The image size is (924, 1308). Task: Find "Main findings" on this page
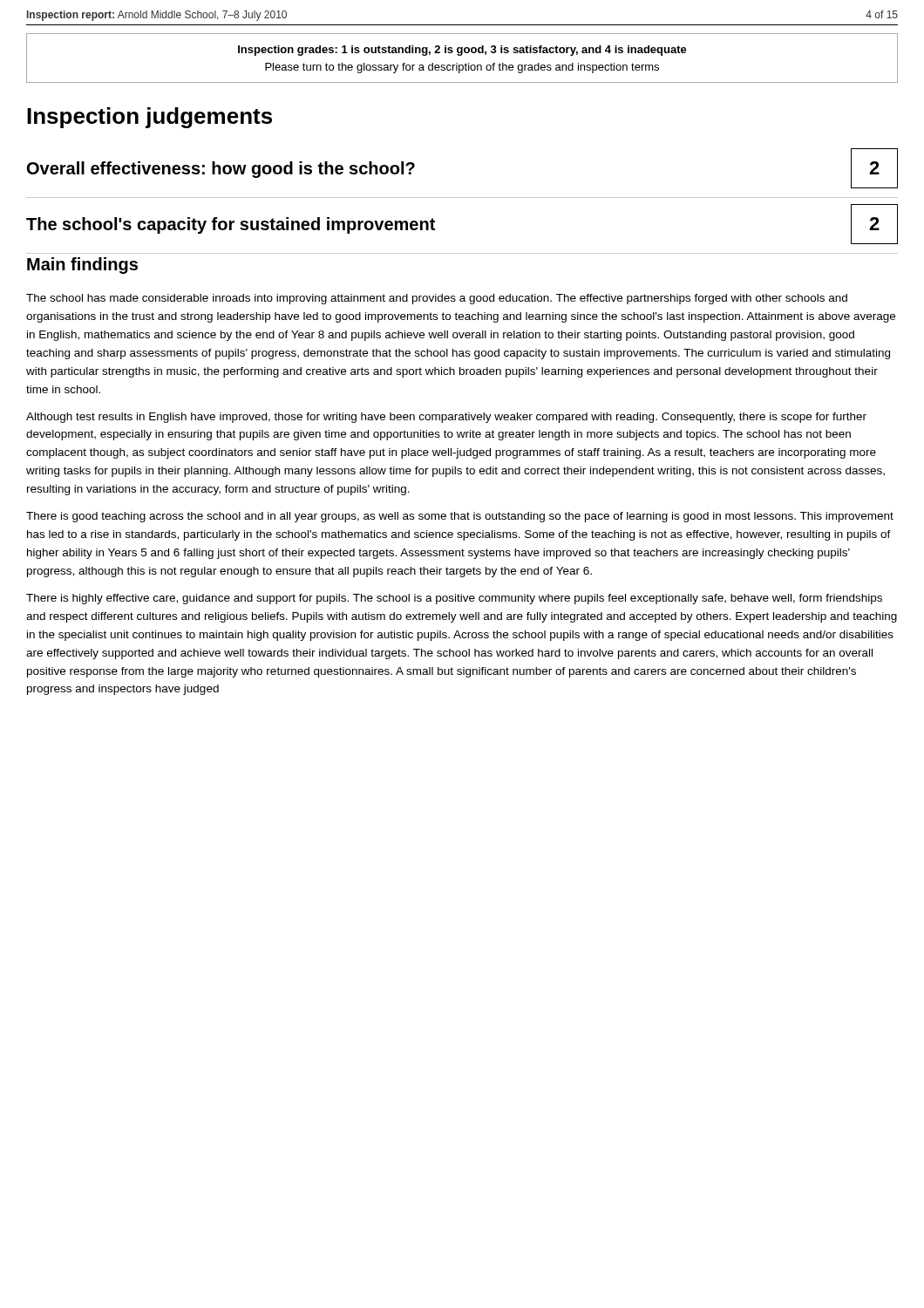82,264
